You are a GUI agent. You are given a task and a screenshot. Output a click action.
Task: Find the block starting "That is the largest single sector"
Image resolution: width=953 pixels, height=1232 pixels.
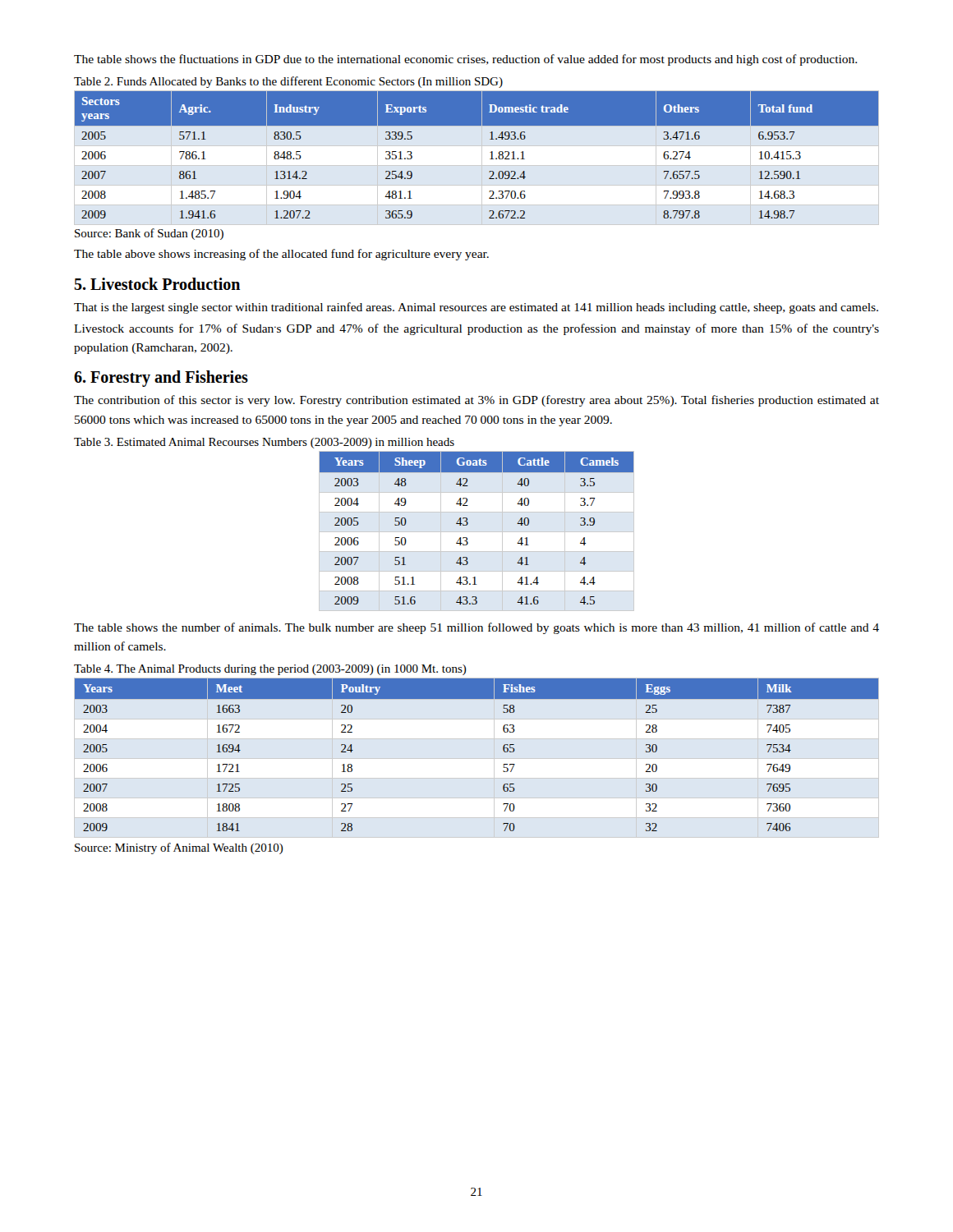point(476,327)
